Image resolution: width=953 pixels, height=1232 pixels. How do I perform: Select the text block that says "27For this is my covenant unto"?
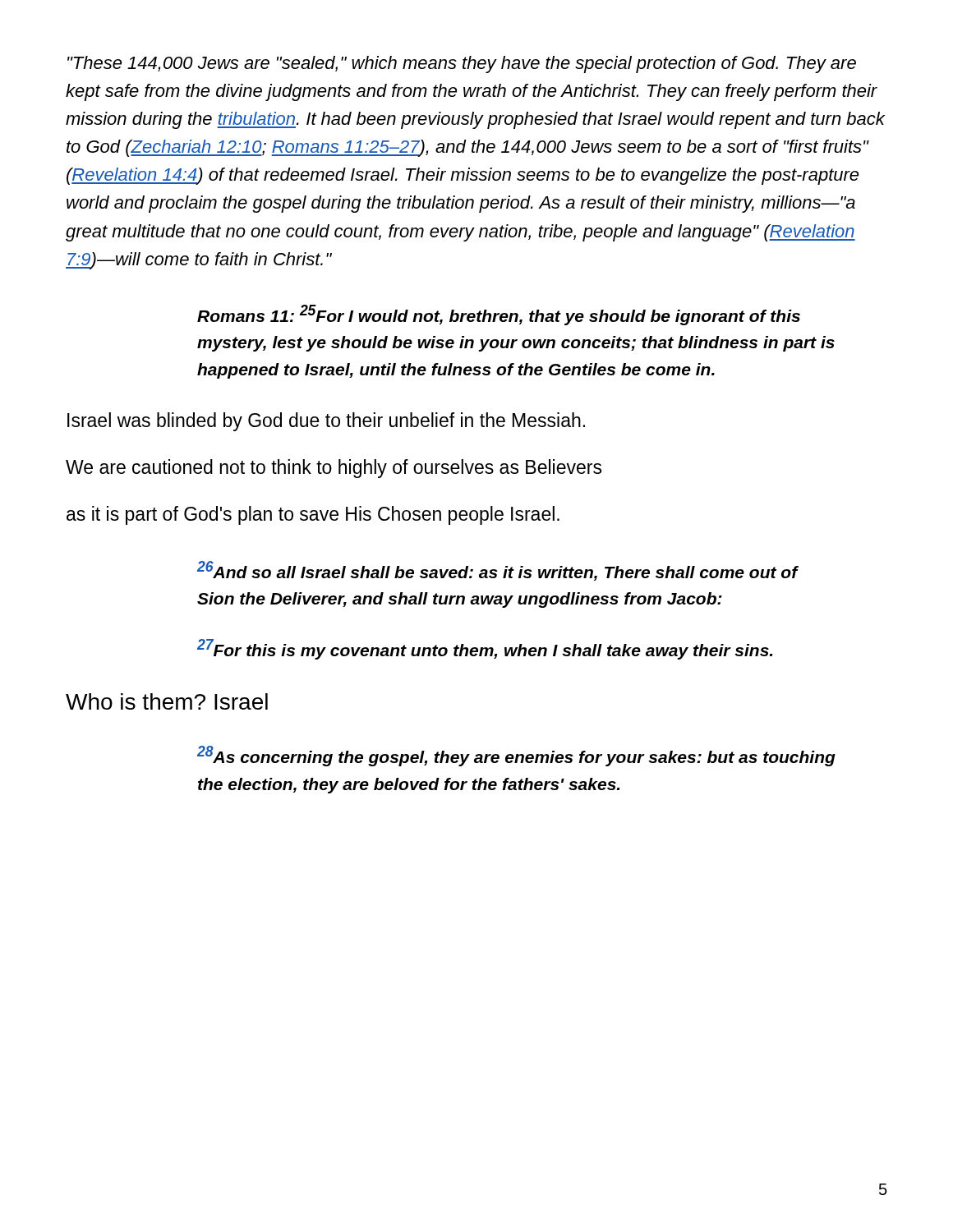pyautogui.click(x=486, y=648)
